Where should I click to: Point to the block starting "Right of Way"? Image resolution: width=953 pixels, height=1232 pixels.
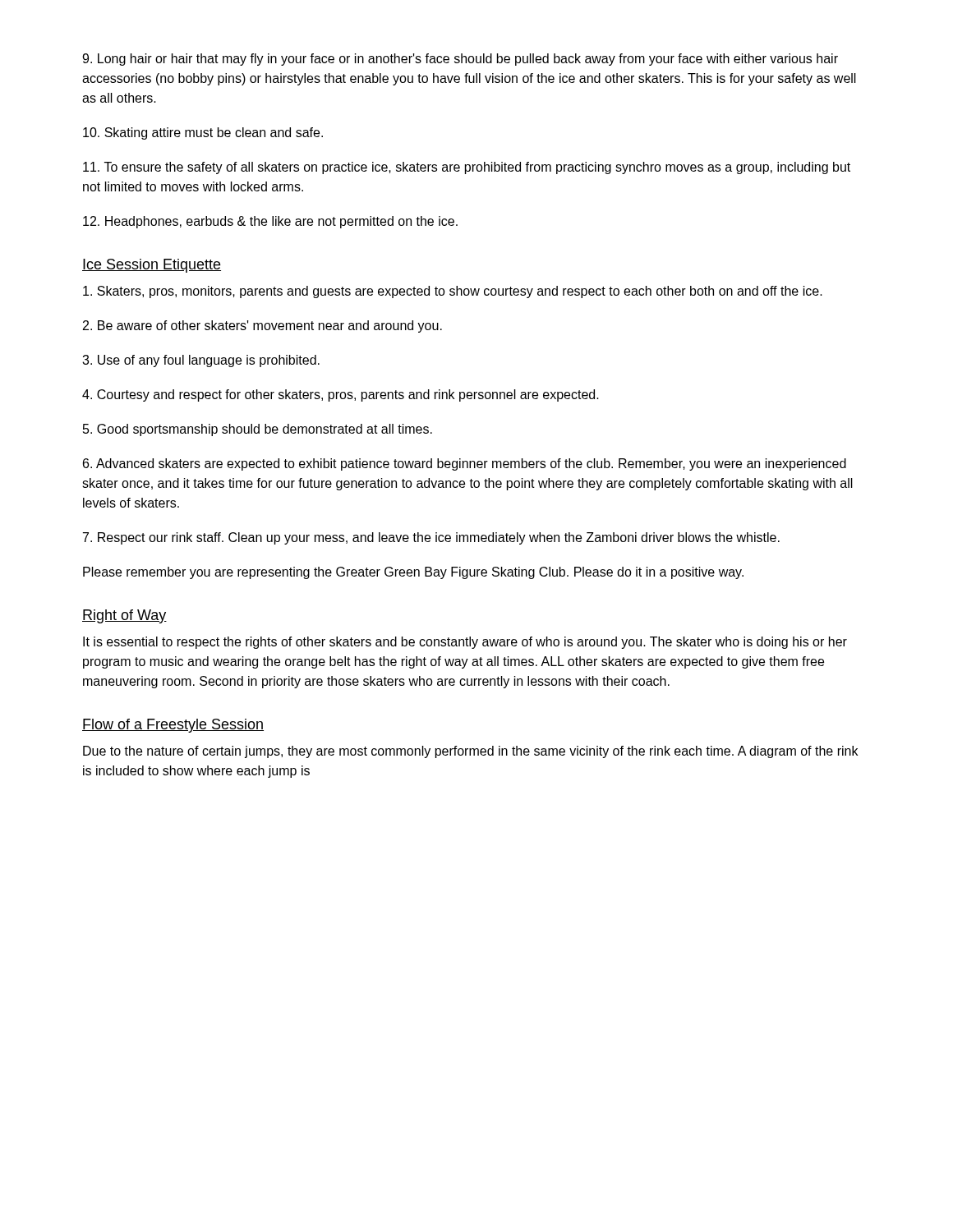124,615
